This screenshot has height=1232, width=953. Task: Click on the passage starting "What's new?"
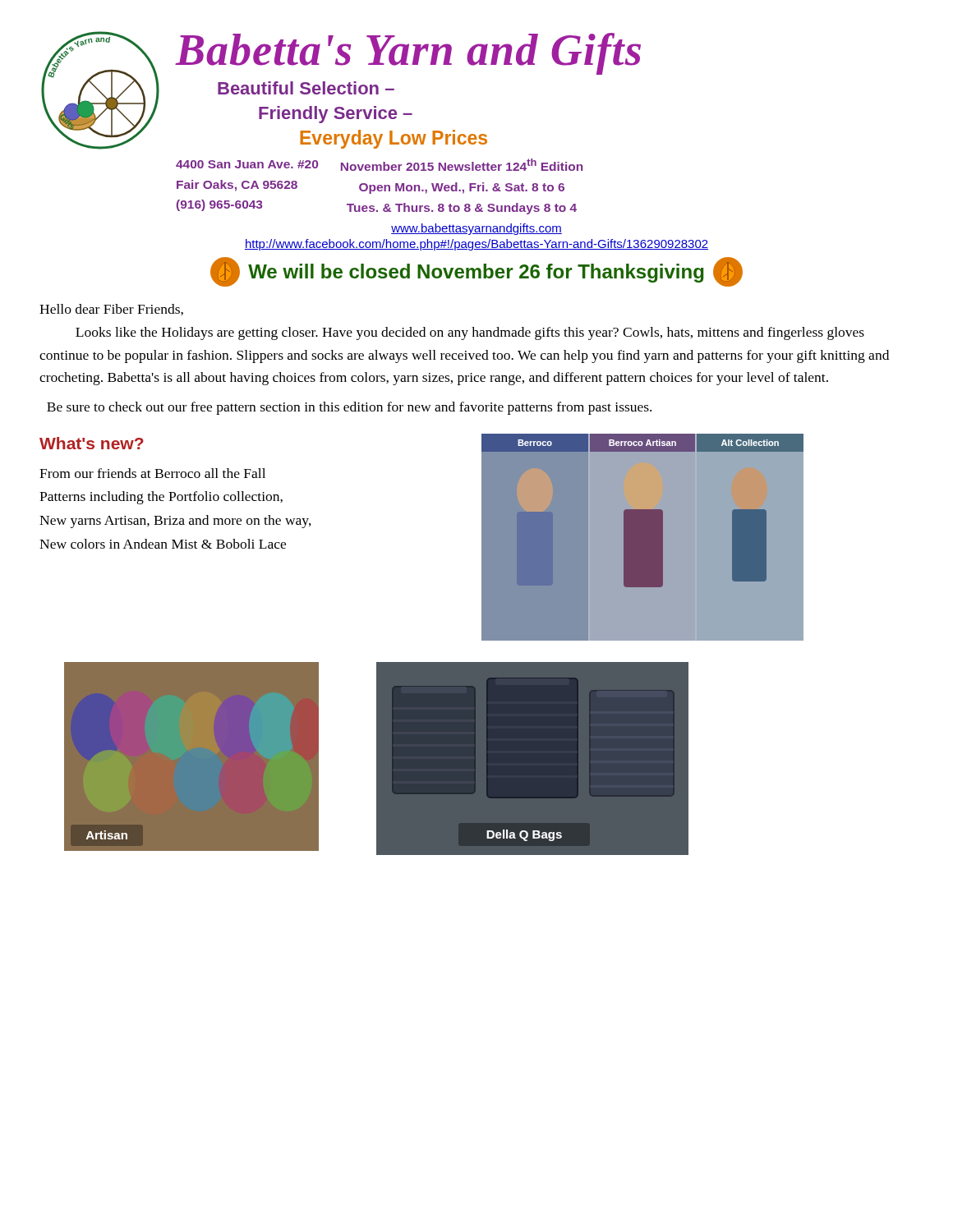point(92,443)
